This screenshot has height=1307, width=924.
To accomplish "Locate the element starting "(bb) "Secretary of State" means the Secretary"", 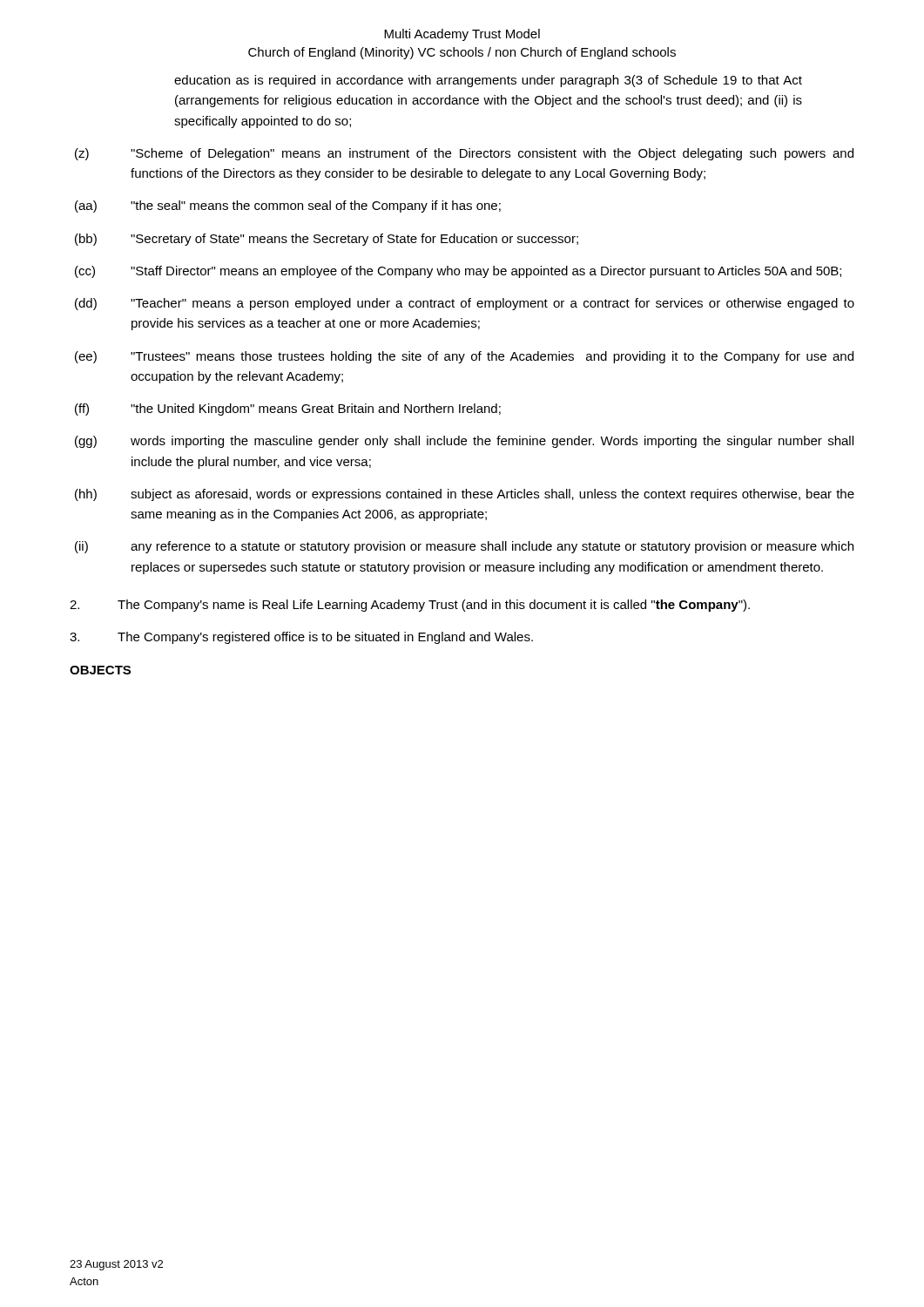I will [462, 238].
